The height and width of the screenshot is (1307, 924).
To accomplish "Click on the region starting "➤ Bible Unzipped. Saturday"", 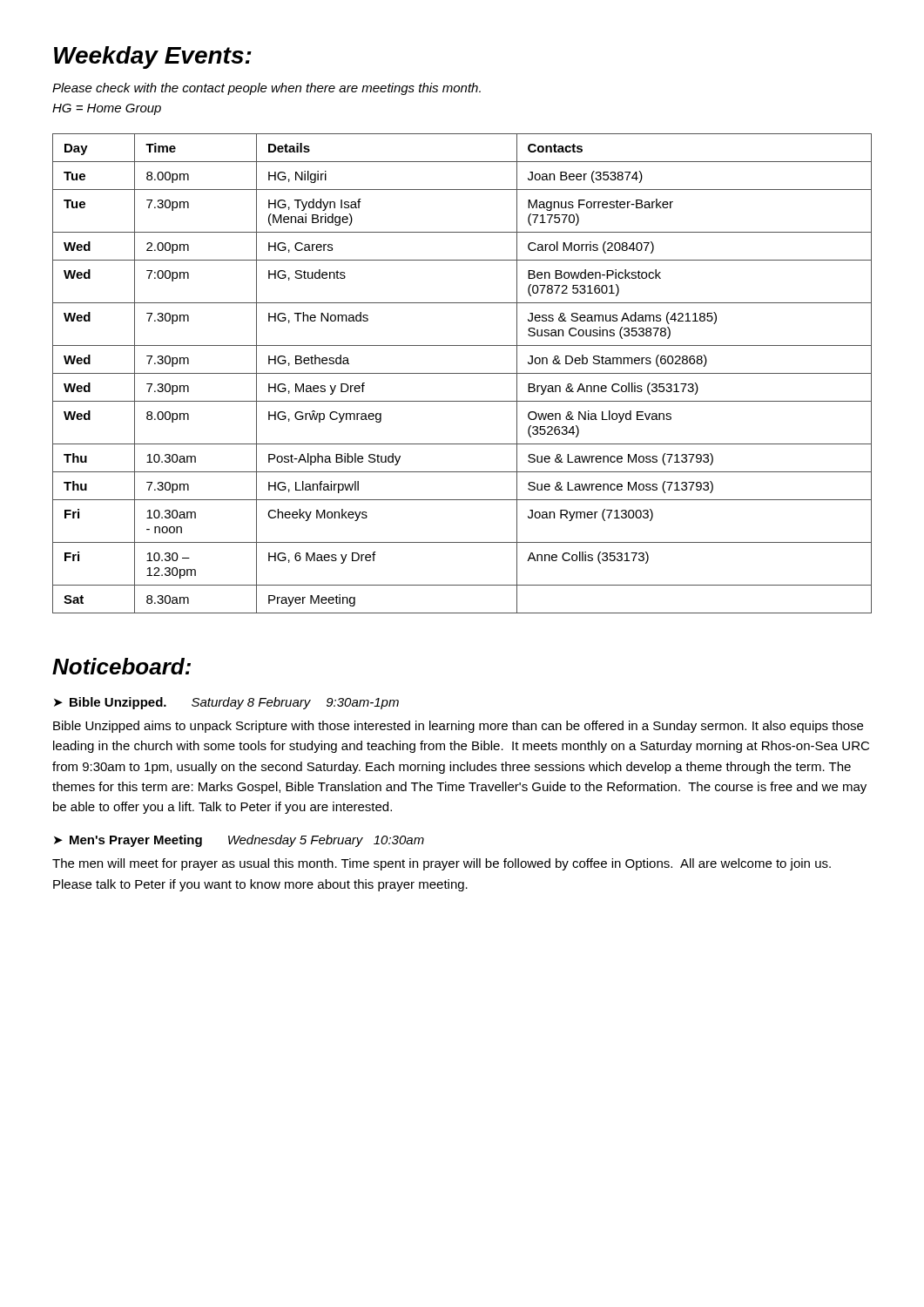I will 226,703.
